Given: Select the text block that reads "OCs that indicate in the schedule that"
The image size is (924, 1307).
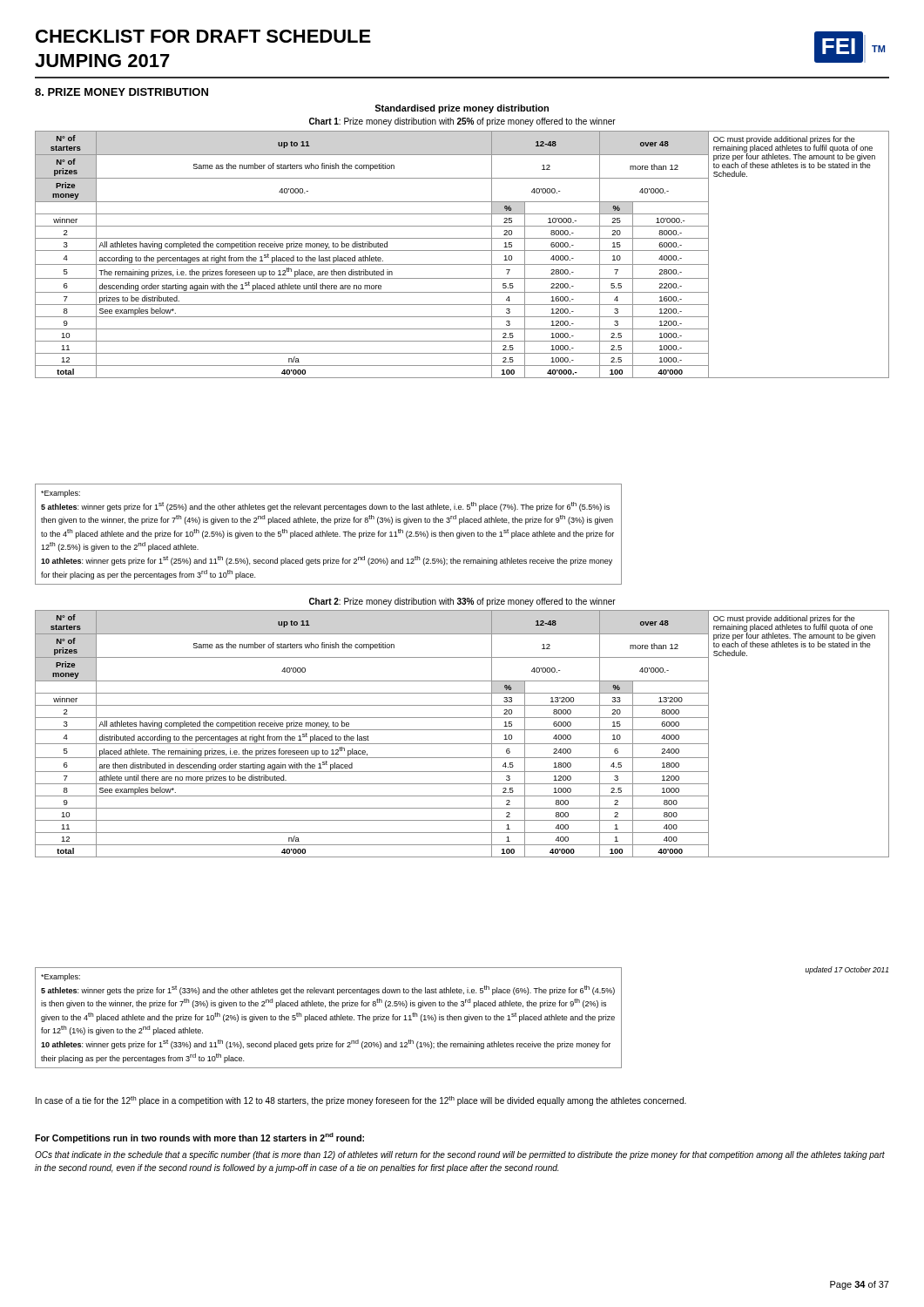Looking at the screenshot, I should pos(460,1161).
